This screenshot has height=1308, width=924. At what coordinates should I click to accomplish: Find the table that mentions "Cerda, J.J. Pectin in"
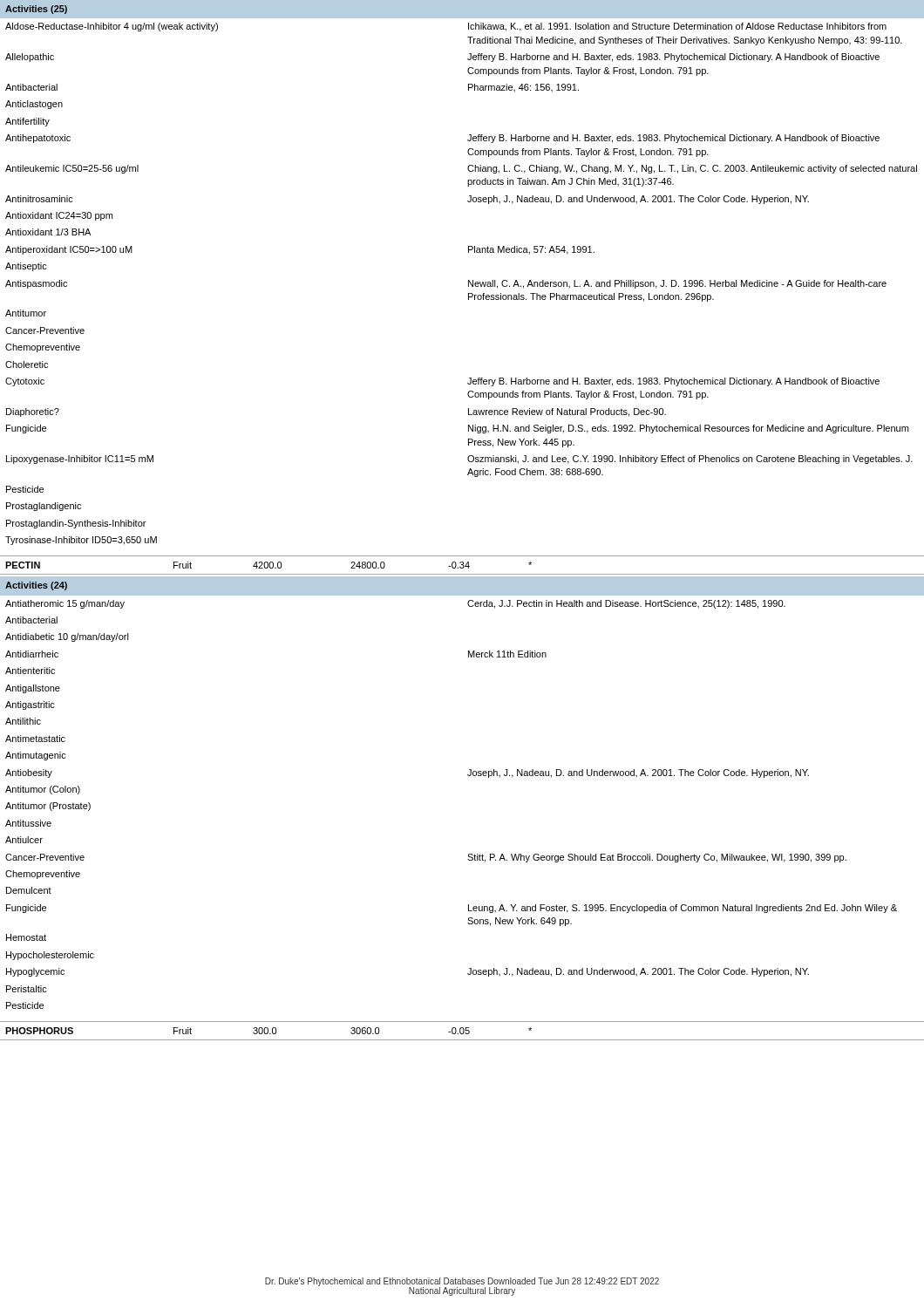pos(462,796)
